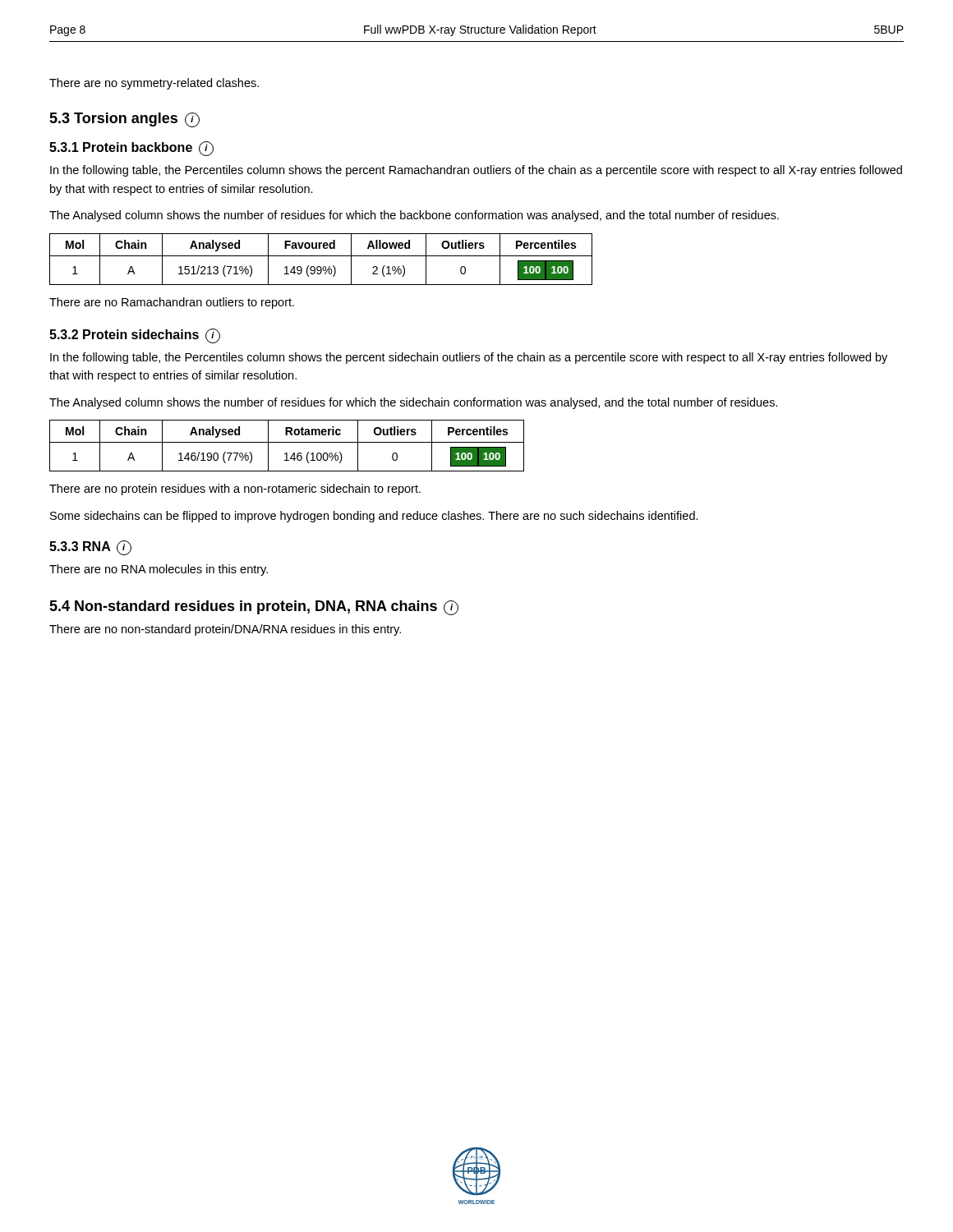Viewport: 953px width, 1232px height.
Task: Select the section header that says "5.3 Torsion angles i"
Action: pos(124,119)
